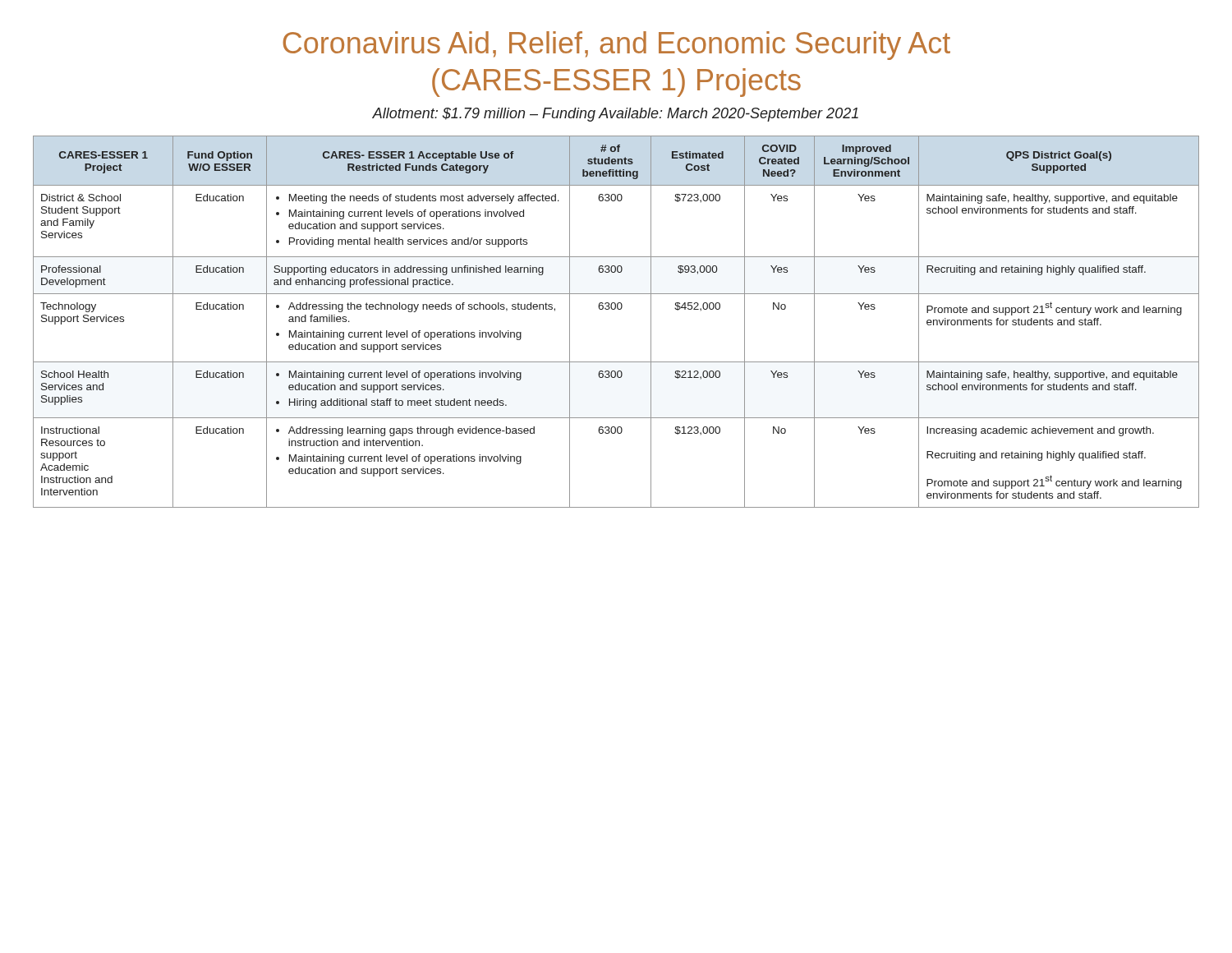
Task: Navigate to the text block starting "Allotment: $1.79 million –"
Action: click(616, 113)
